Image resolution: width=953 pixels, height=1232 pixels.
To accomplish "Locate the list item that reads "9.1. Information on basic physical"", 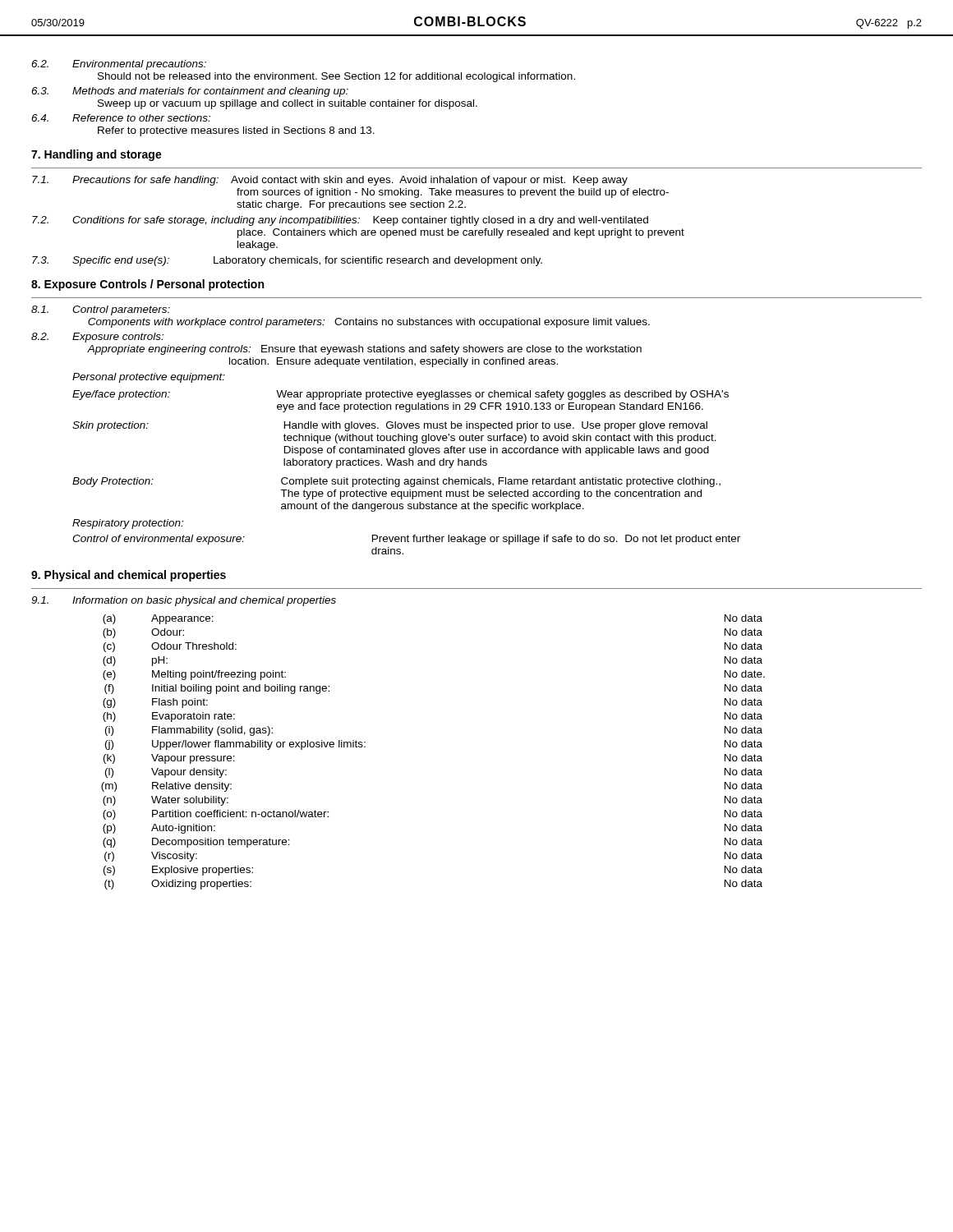I will [x=476, y=600].
